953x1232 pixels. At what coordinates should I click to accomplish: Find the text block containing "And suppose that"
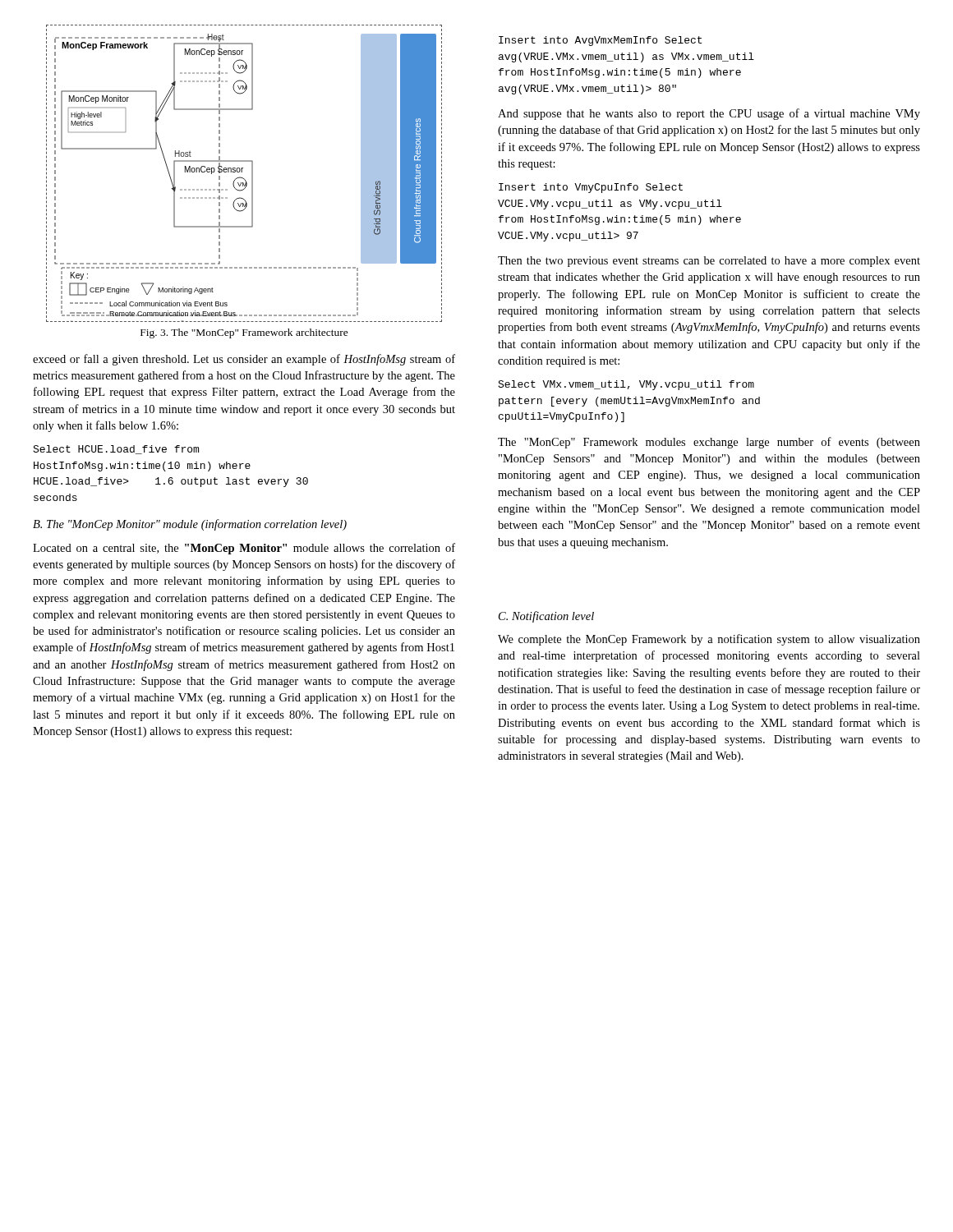click(x=709, y=138)
